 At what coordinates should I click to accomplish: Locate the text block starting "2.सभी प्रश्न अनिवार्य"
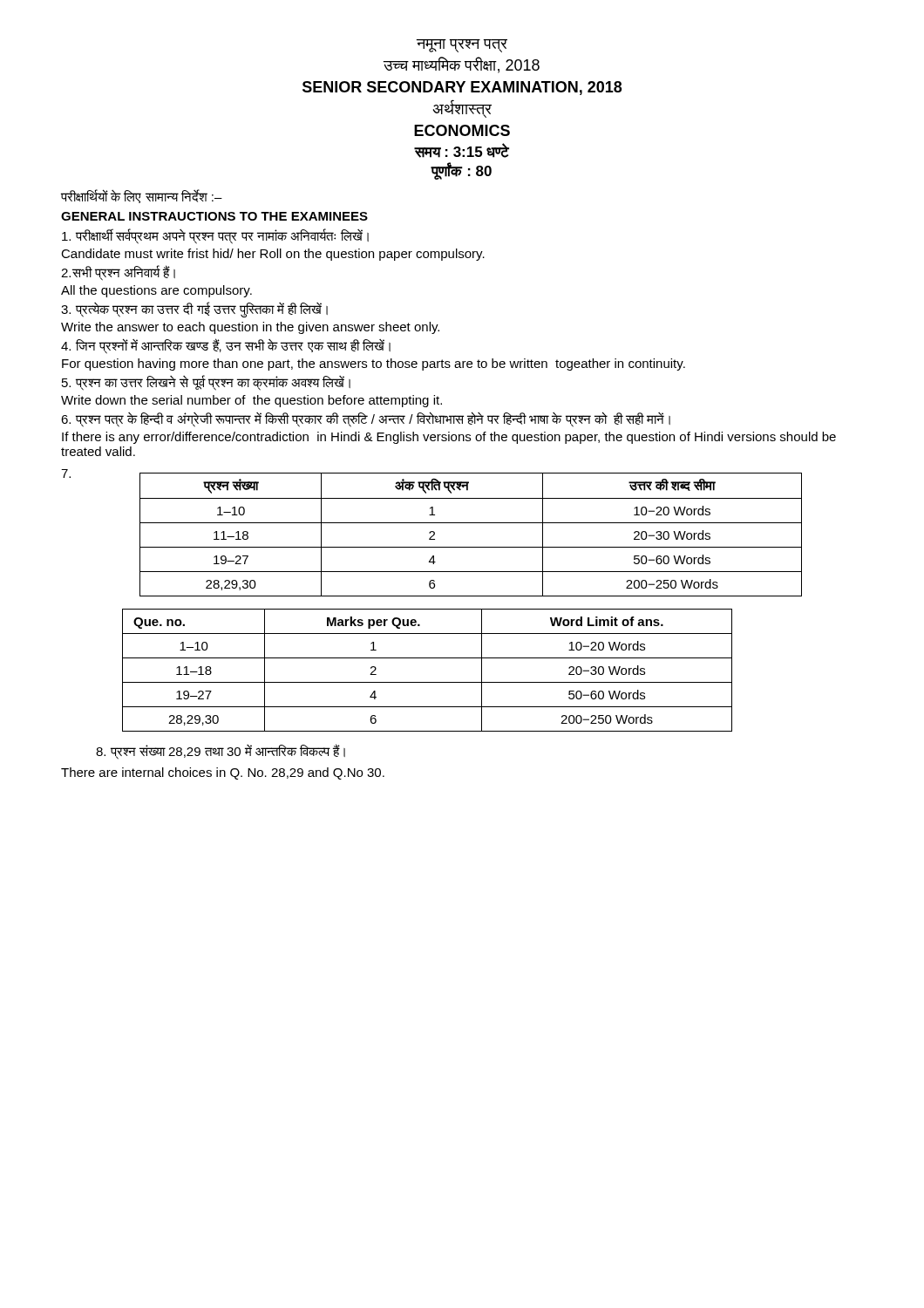click(119, 273)
